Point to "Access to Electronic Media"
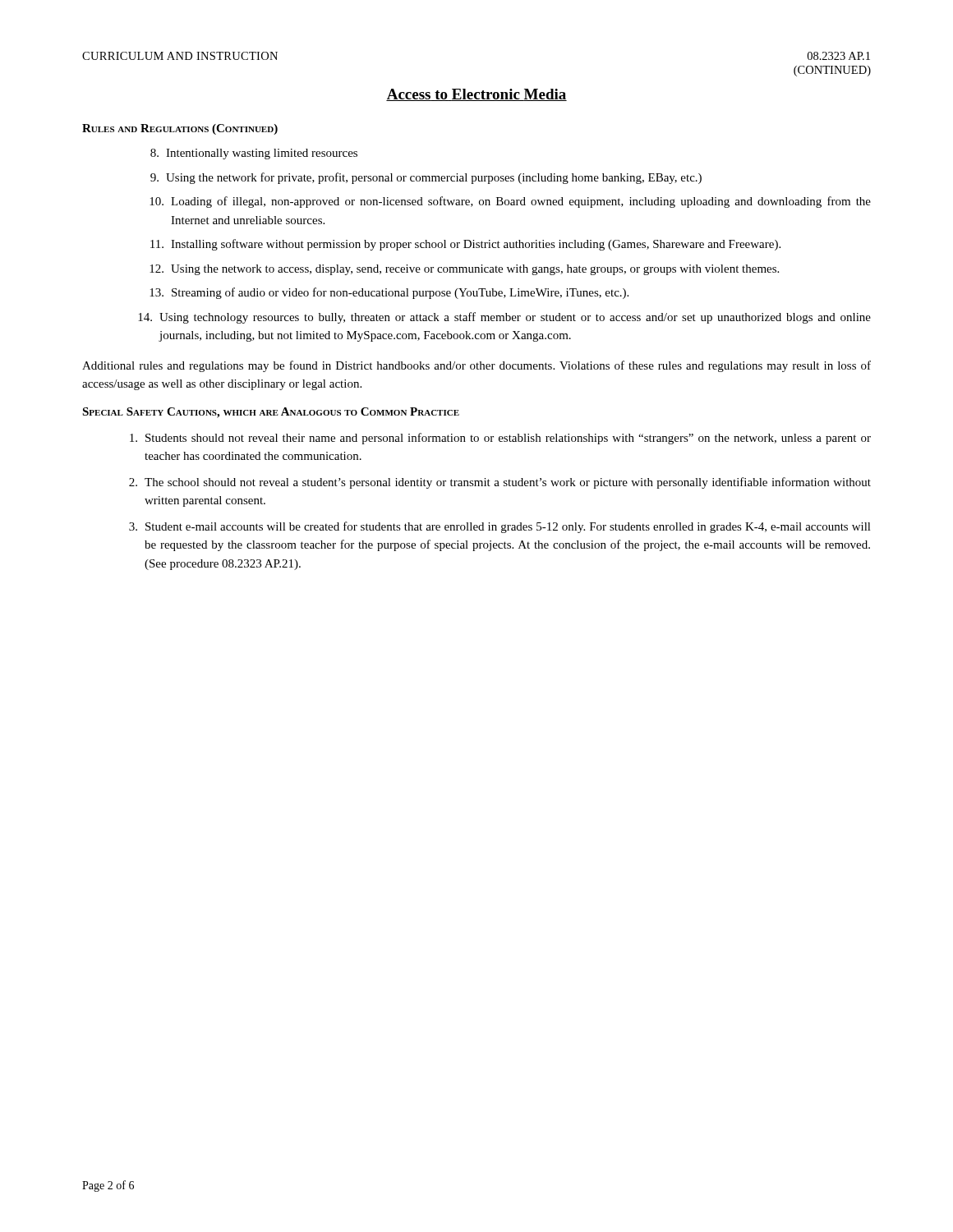 click(x=476, y=94)
